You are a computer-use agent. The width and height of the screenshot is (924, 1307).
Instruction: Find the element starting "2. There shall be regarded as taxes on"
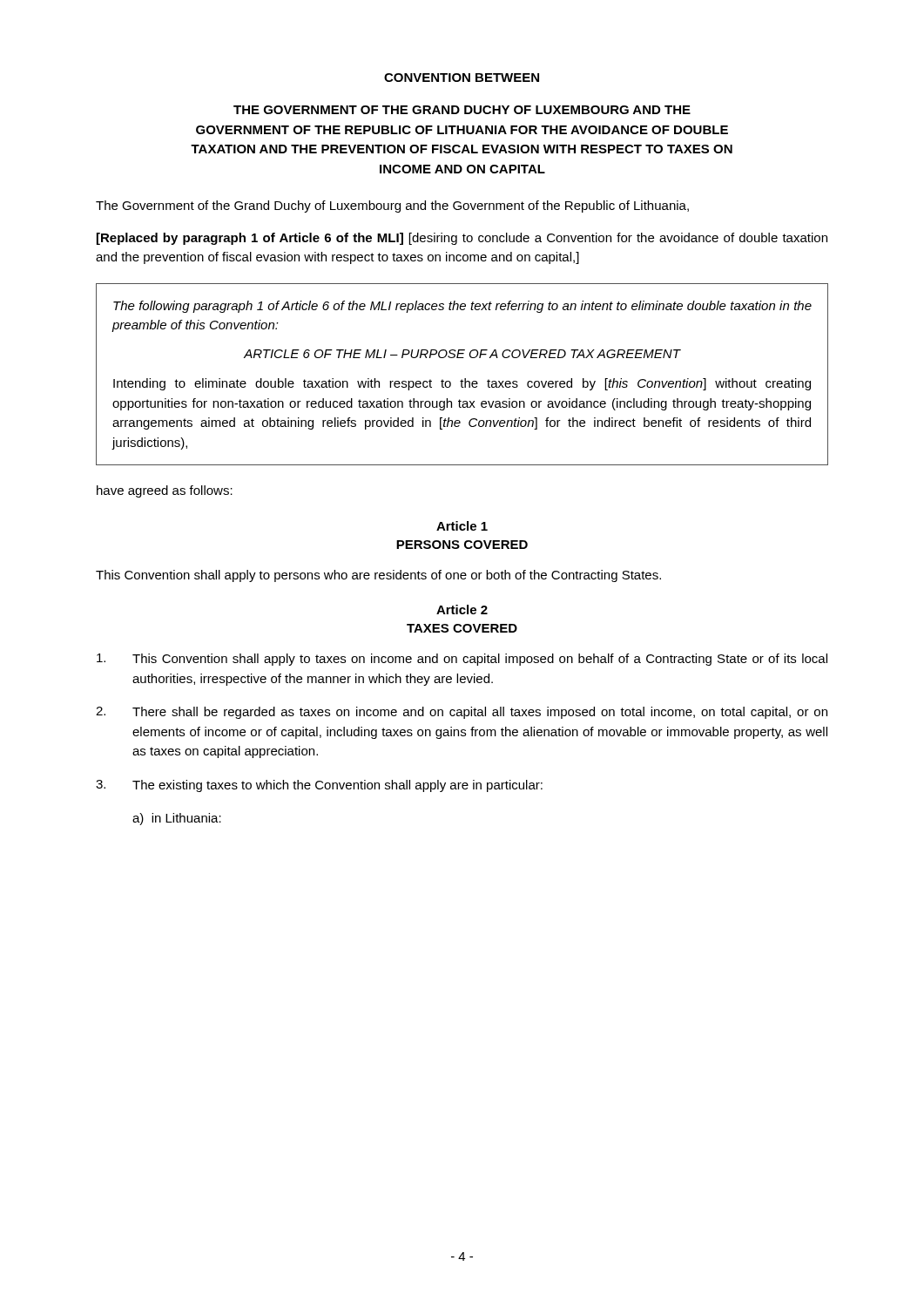point(462,732)
